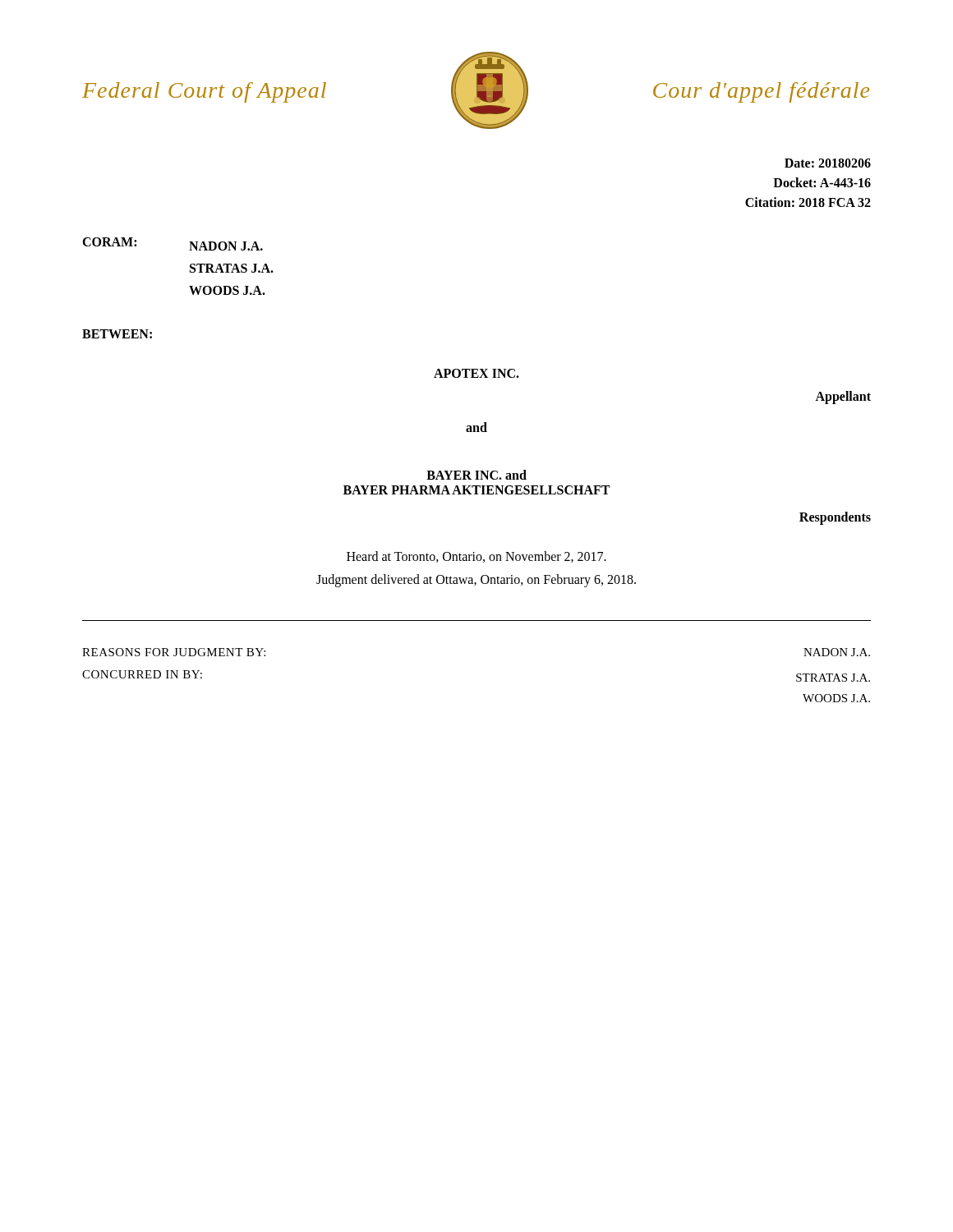
Task: Find the text starting "CORAM: NADON J.A. STRATAS J.A. WOODS J.A."
Action: tap(178, 268)
